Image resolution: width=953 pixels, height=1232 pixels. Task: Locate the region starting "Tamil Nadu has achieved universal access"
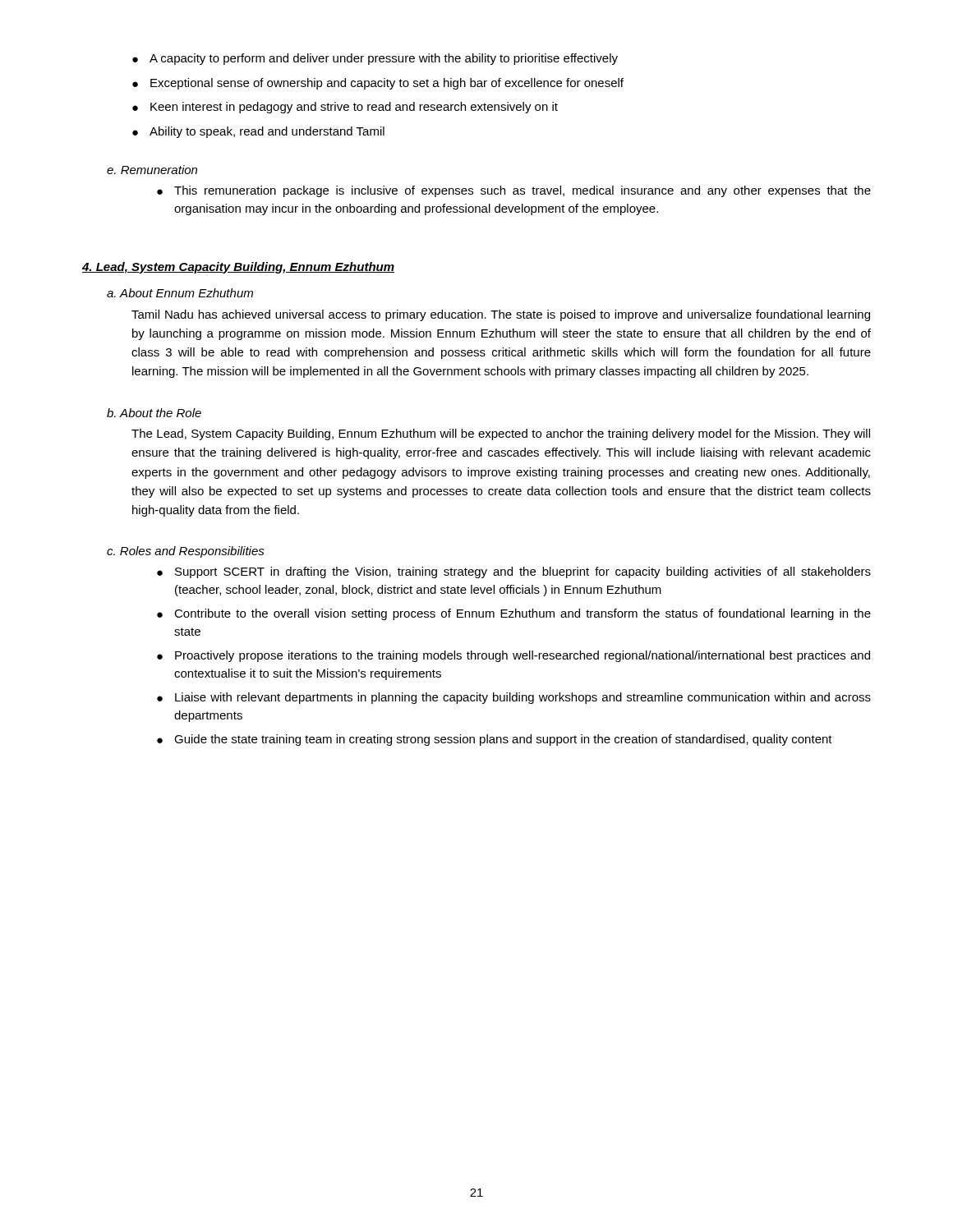(x=501, y=342)
